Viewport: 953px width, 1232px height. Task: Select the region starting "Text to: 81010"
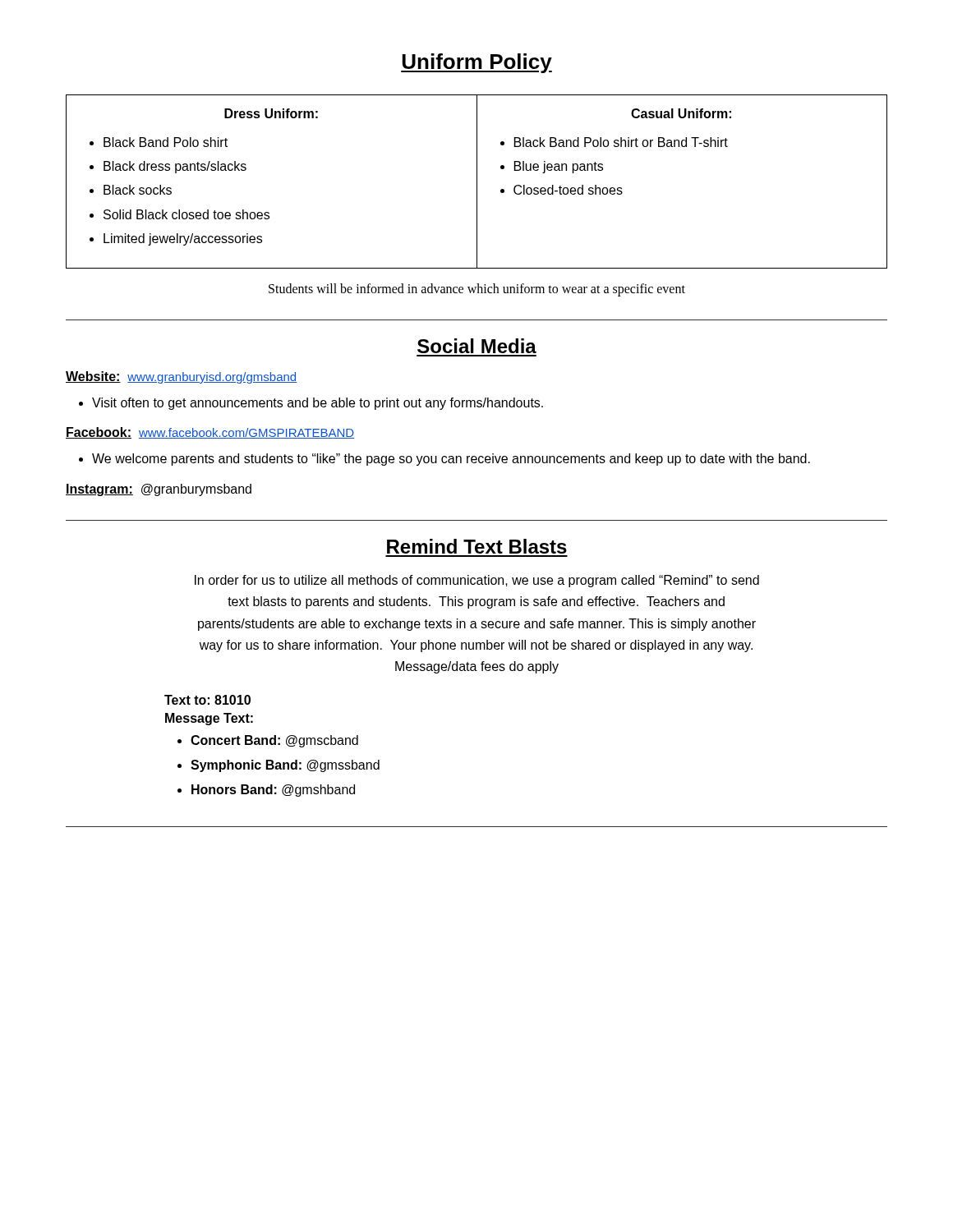point(207,700)
